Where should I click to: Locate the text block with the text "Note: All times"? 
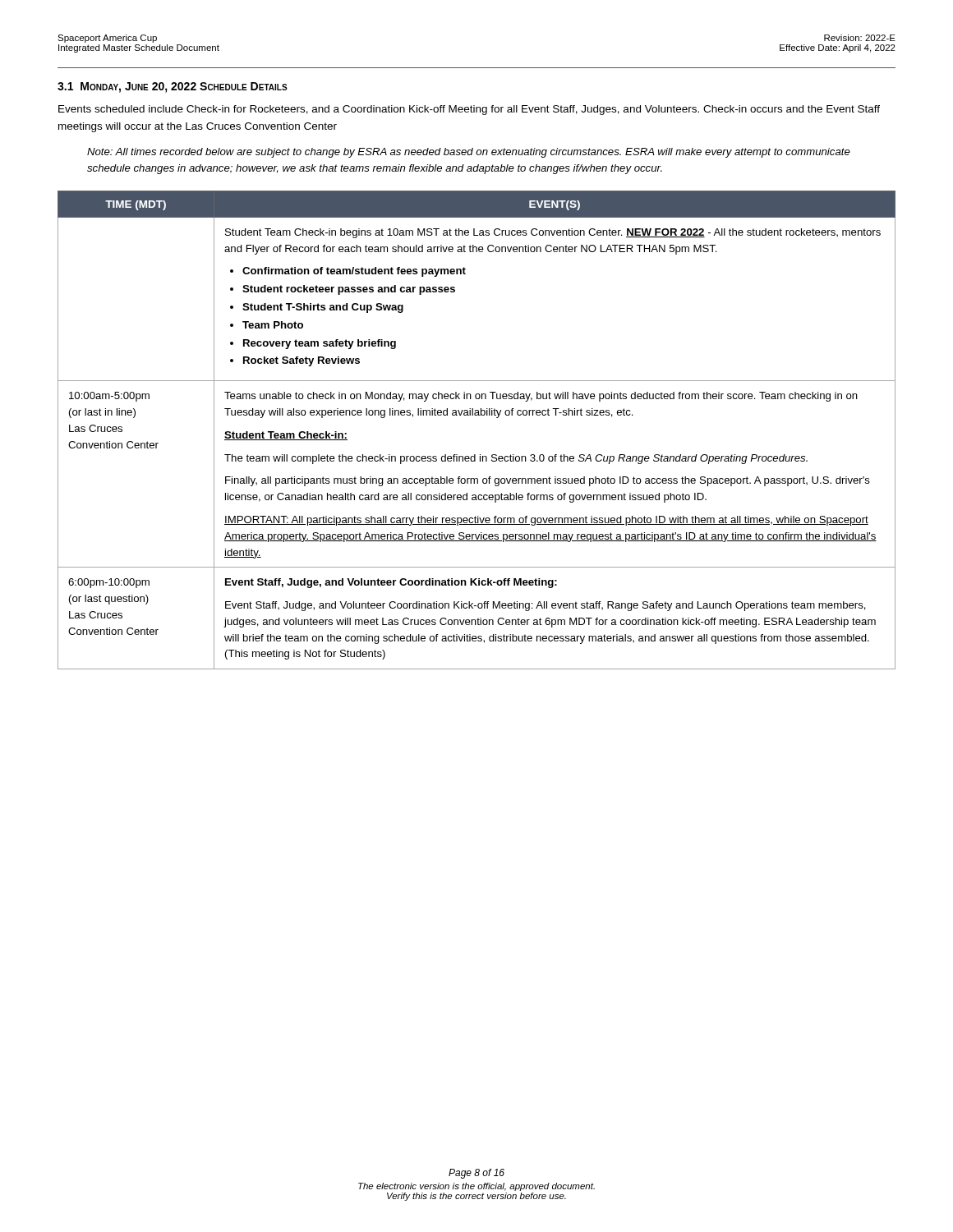[x=469, y=160]
